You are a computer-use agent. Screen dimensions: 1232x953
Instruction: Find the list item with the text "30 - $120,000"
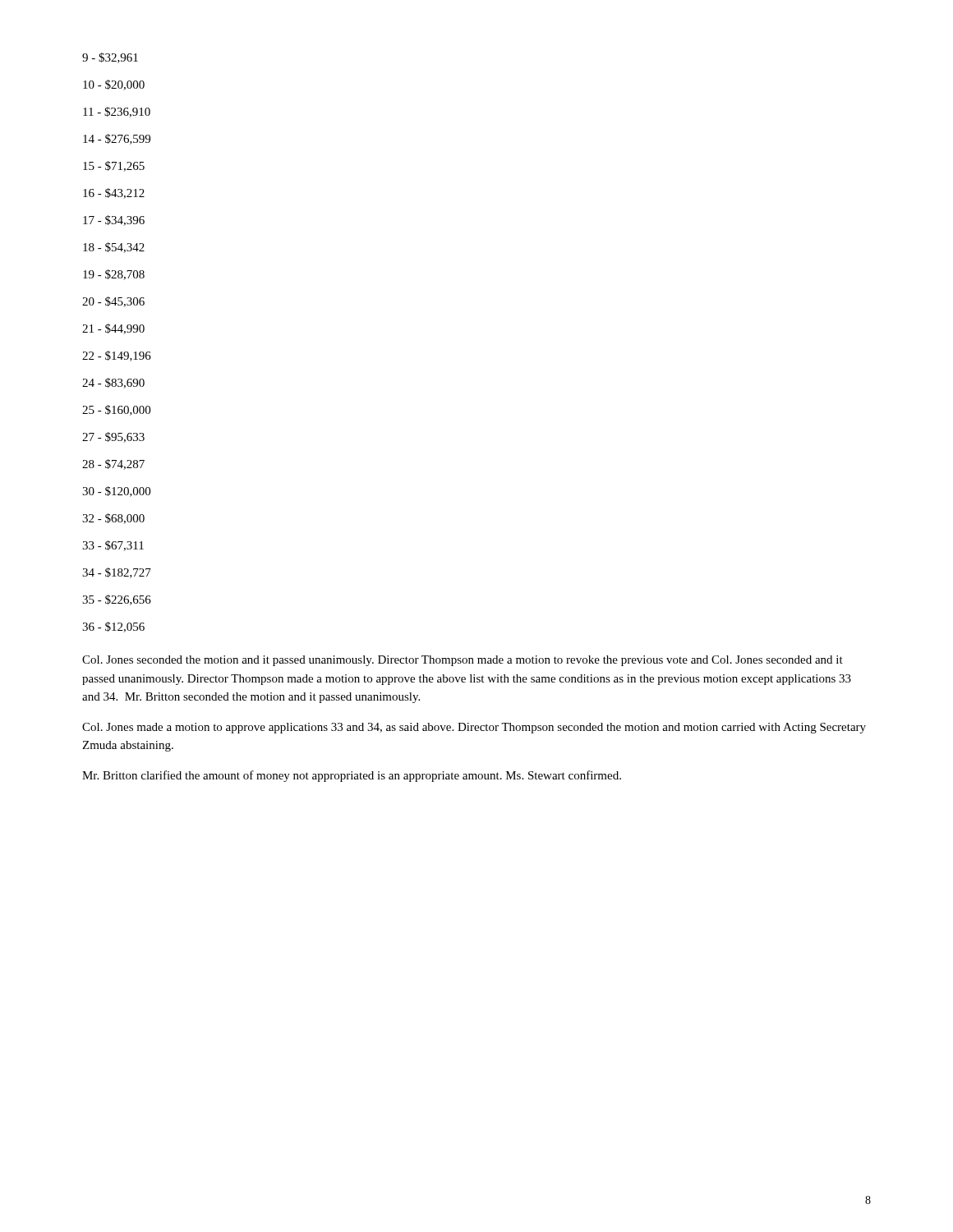[117, 491]
